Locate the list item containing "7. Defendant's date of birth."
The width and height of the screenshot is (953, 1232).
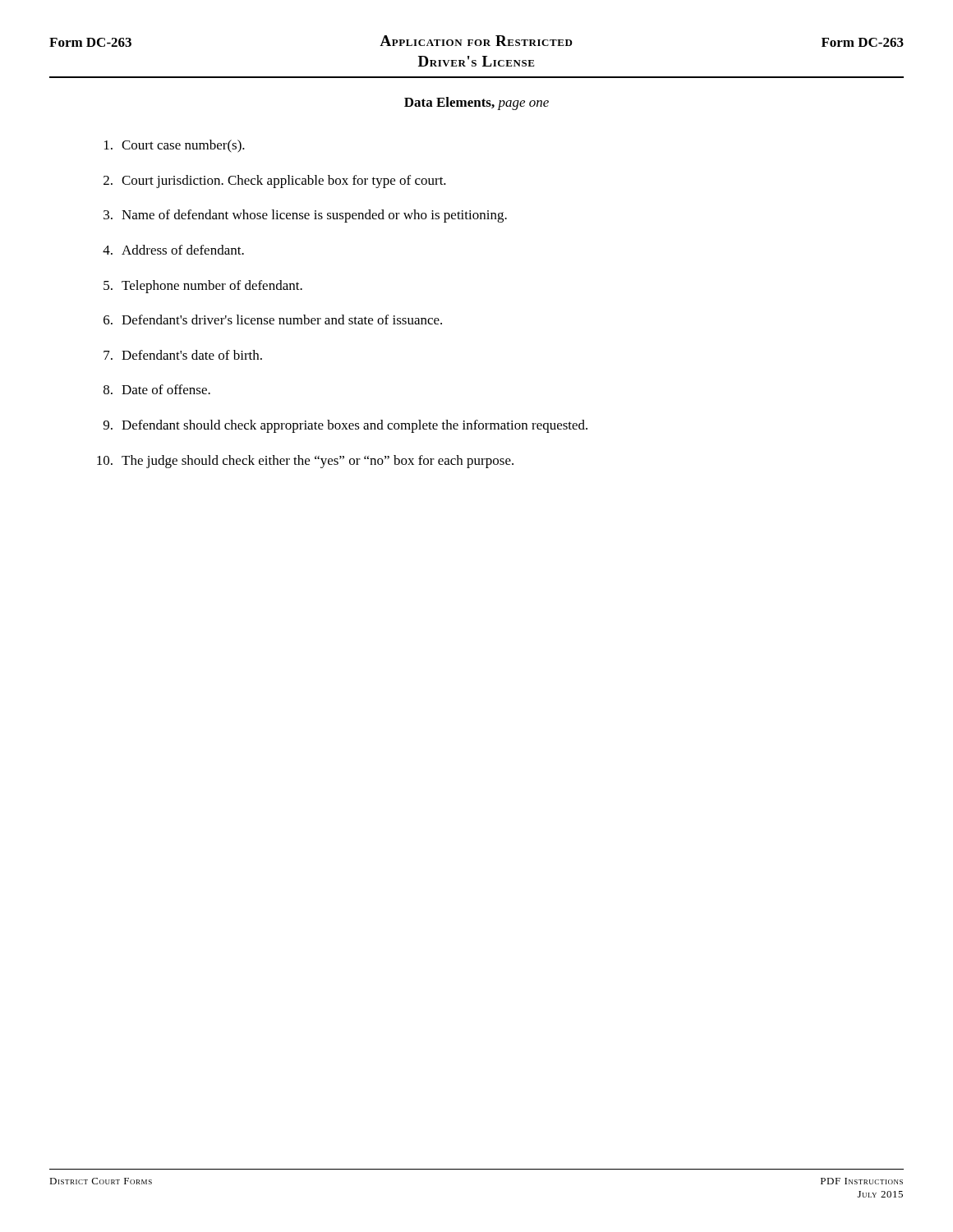[x=183, y=355]
